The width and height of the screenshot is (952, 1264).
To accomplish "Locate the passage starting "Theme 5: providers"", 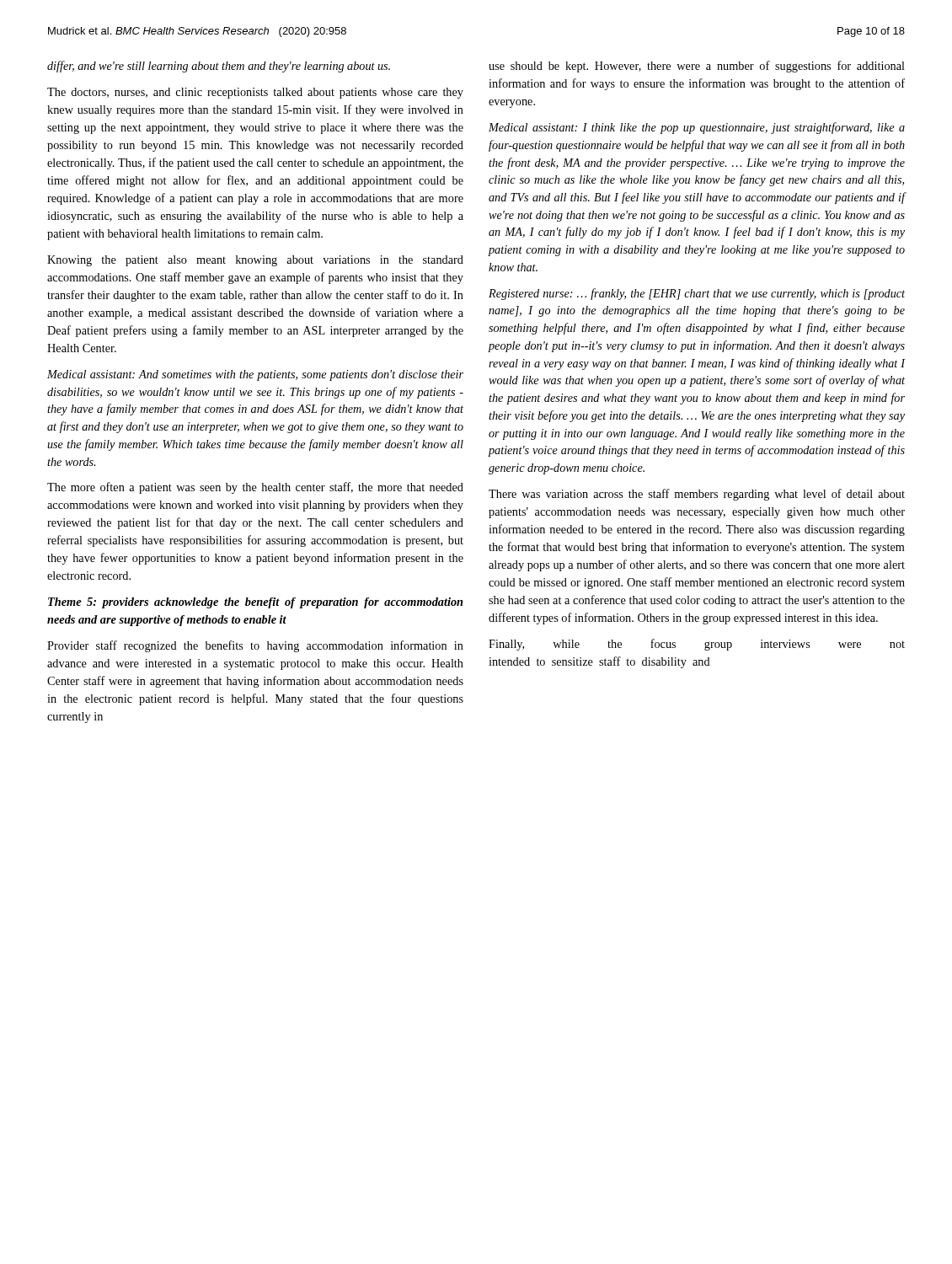I will point(255,611).
